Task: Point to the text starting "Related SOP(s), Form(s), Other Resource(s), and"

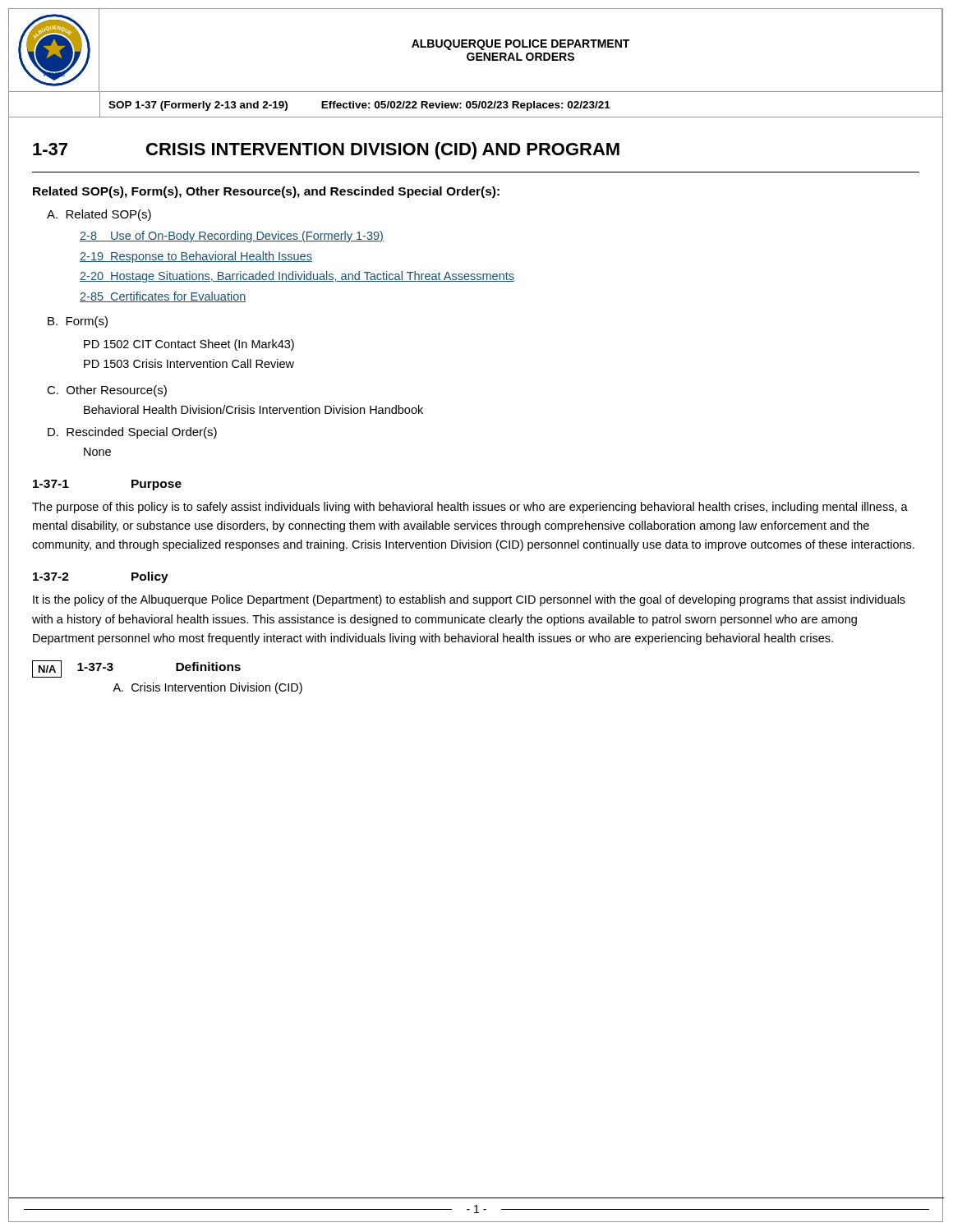Action: coord(266,191)
